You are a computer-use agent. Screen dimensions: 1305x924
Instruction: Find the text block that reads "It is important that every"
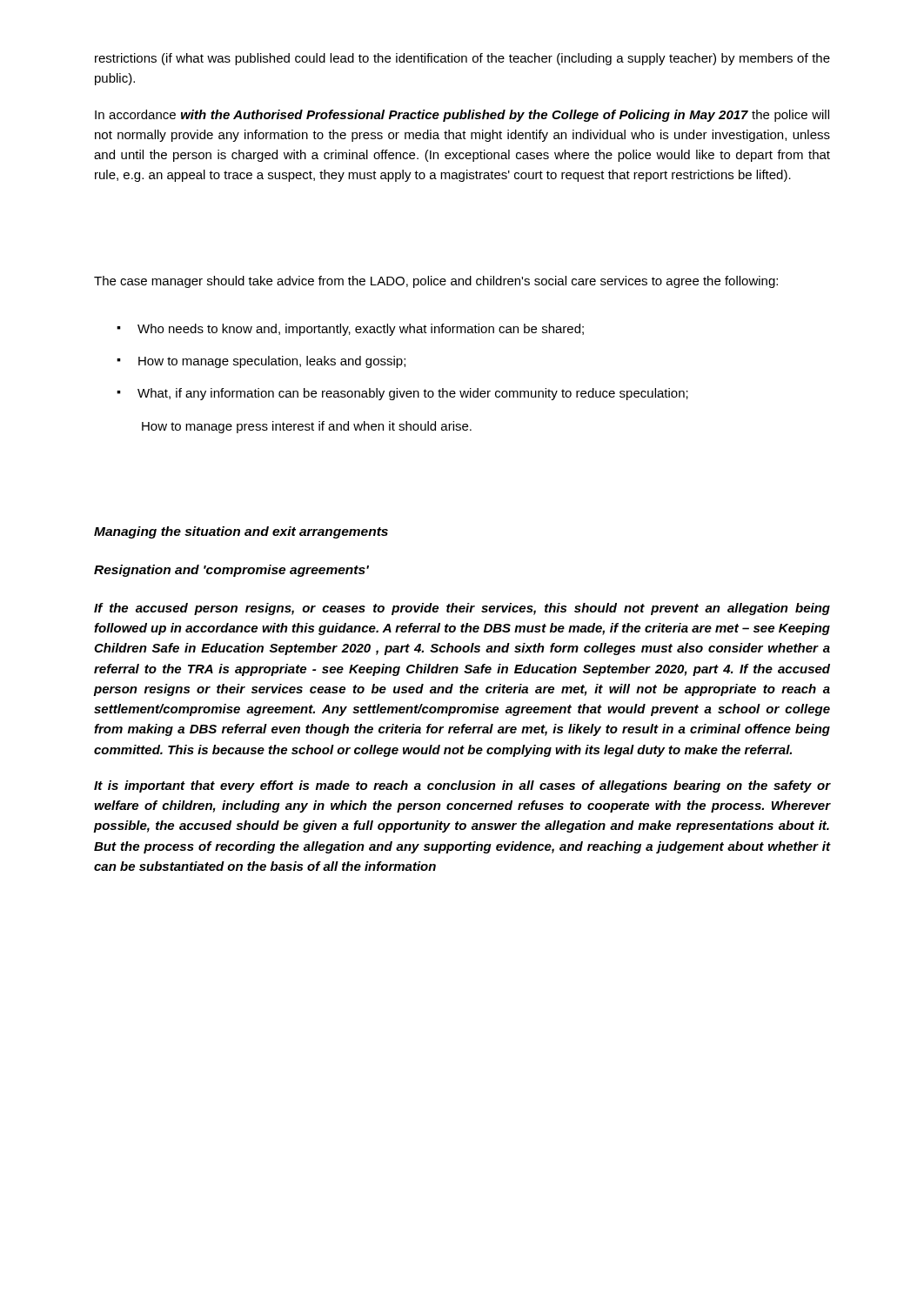coord(462,826)
